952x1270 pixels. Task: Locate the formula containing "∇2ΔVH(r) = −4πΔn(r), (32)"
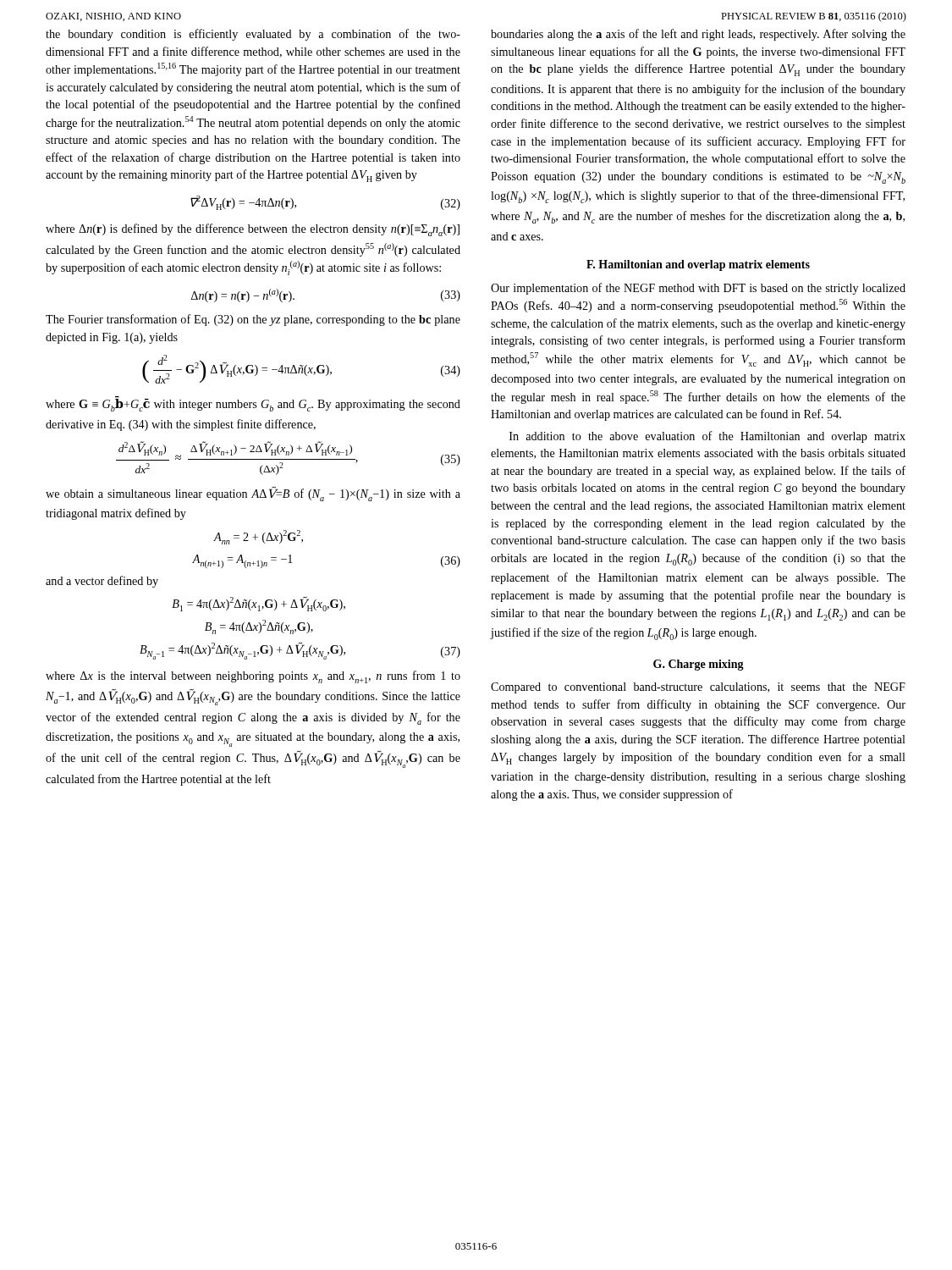point(259,203)
